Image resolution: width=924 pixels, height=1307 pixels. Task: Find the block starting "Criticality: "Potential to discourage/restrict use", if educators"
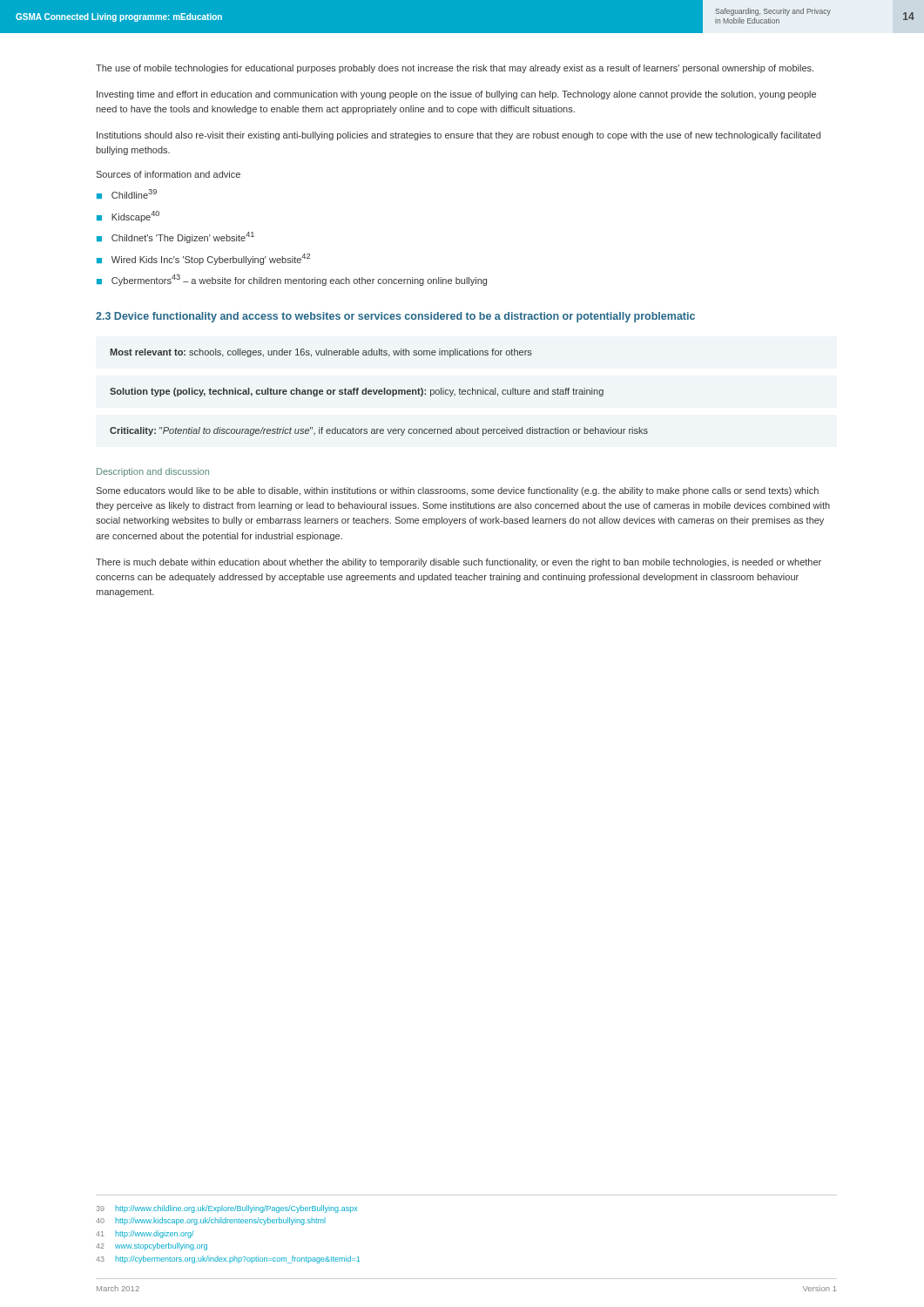pyautogui.click(x=379, y=431)
